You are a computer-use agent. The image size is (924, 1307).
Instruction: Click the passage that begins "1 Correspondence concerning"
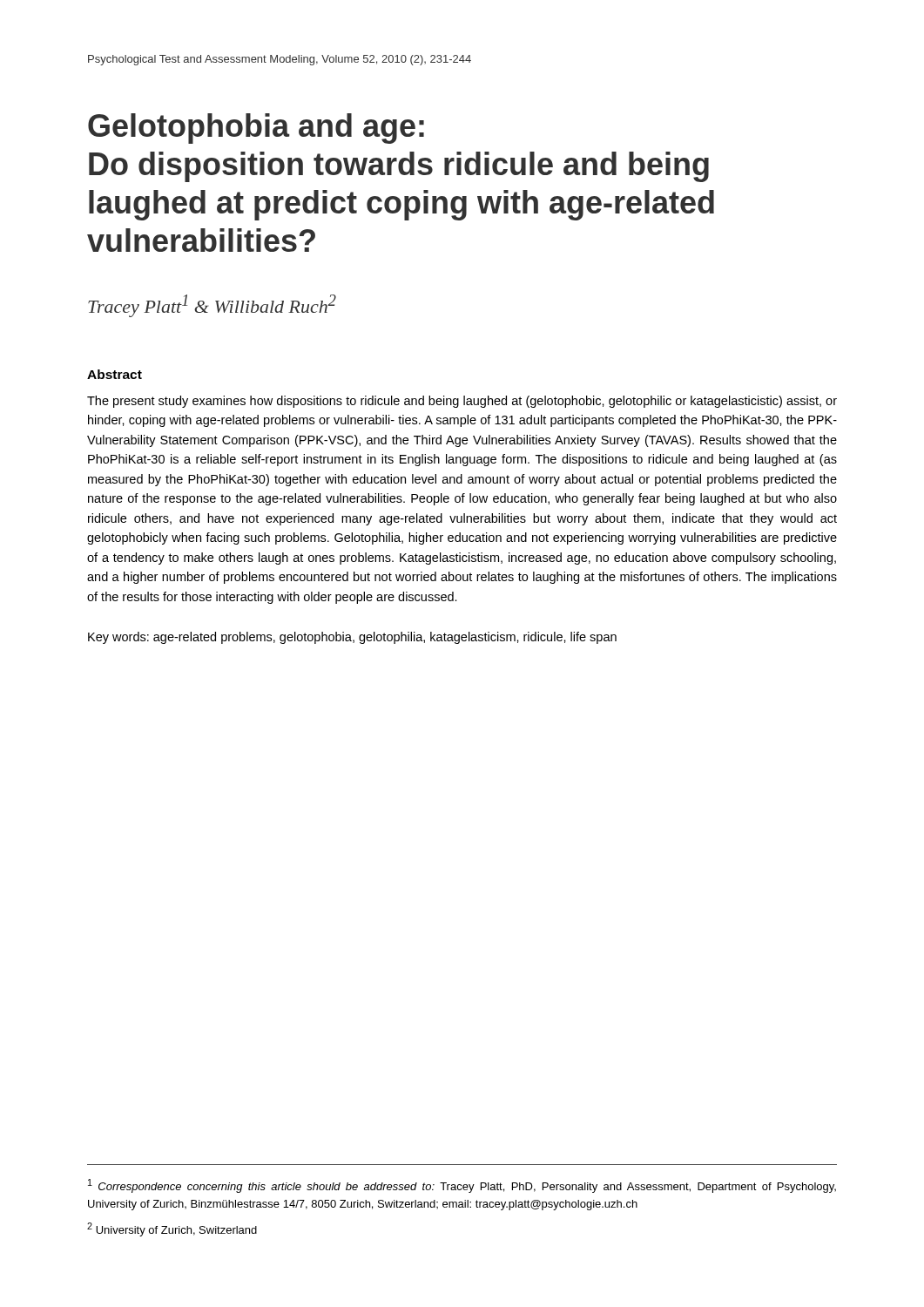pyautogui.click(x=462, y=1194)
